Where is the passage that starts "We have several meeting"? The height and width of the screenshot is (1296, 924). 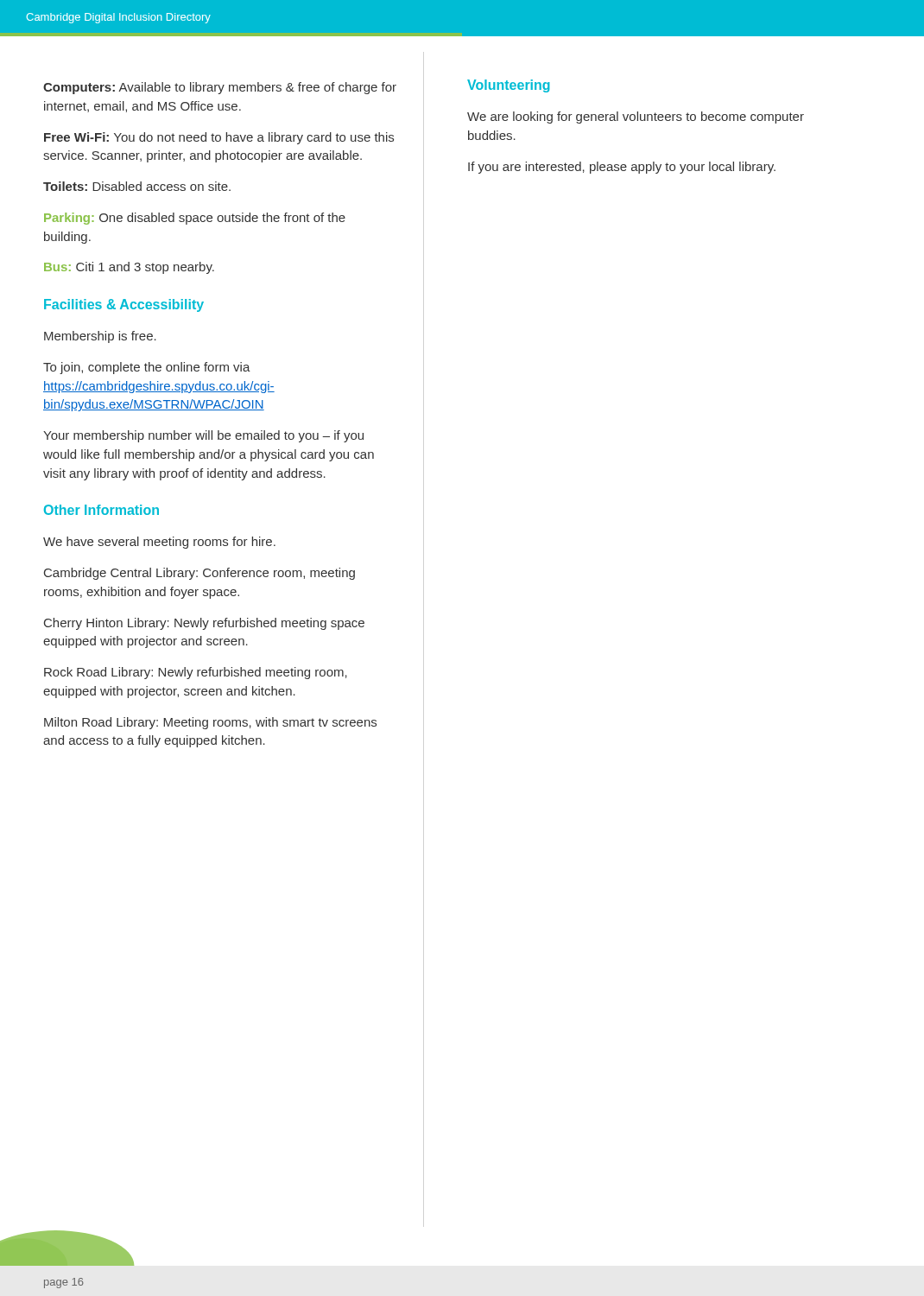pyautogui.click(x=160, y=542)
